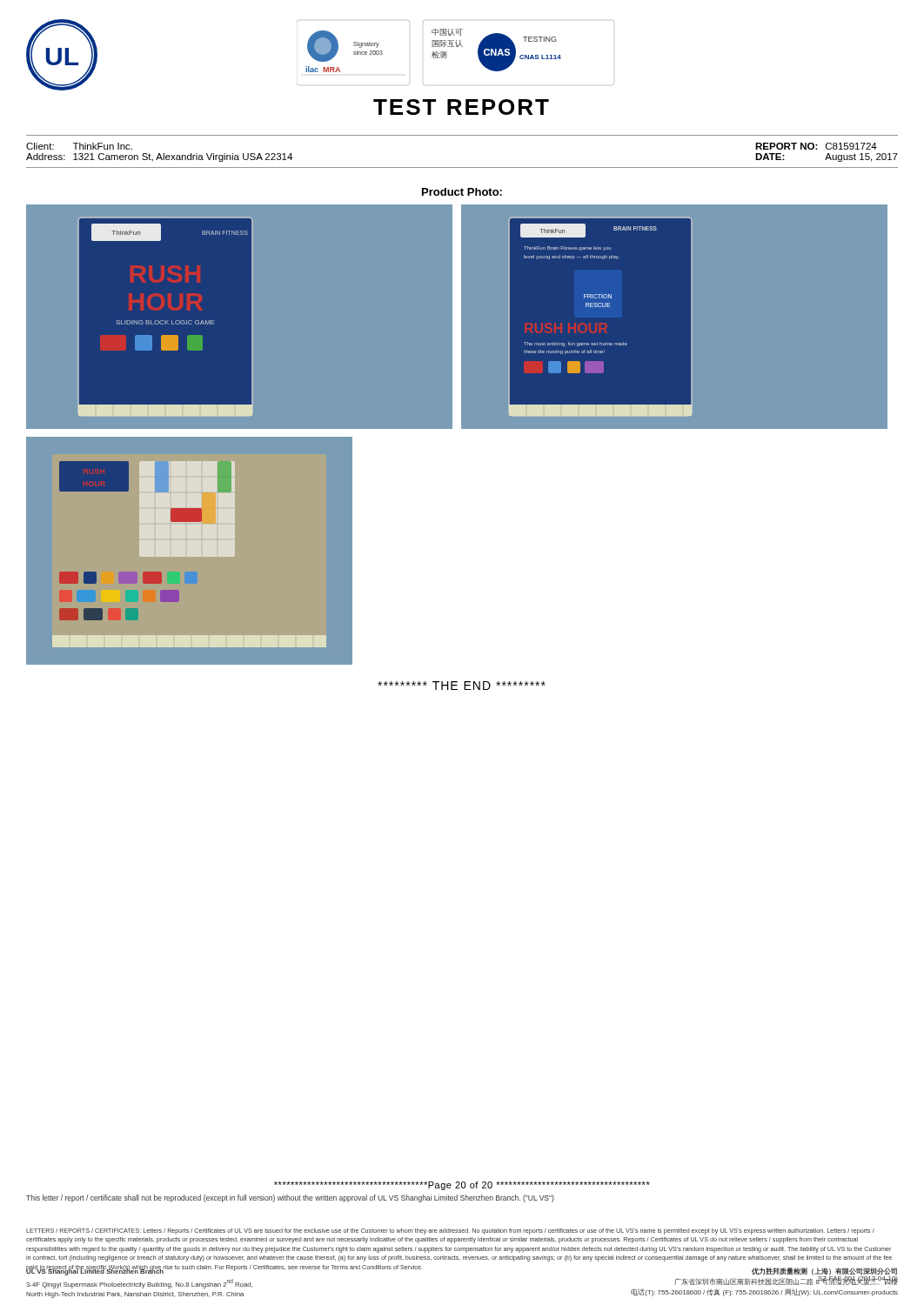Find the passage starting "SZ-FAF-001 (2013-04-10)"
The image size is (924, 1305).
[x=858, y=1279]
